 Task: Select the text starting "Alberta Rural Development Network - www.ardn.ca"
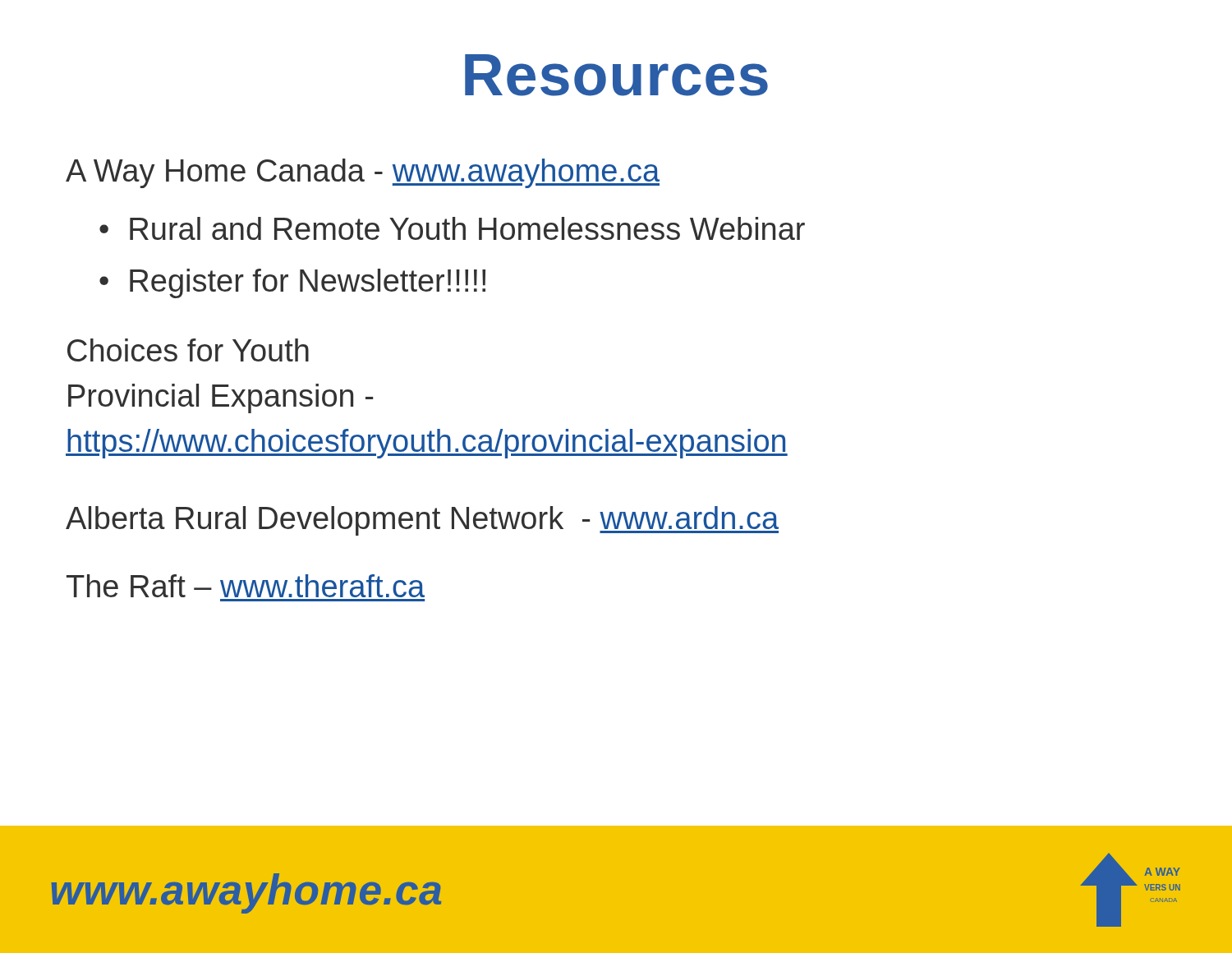(422, 518)
